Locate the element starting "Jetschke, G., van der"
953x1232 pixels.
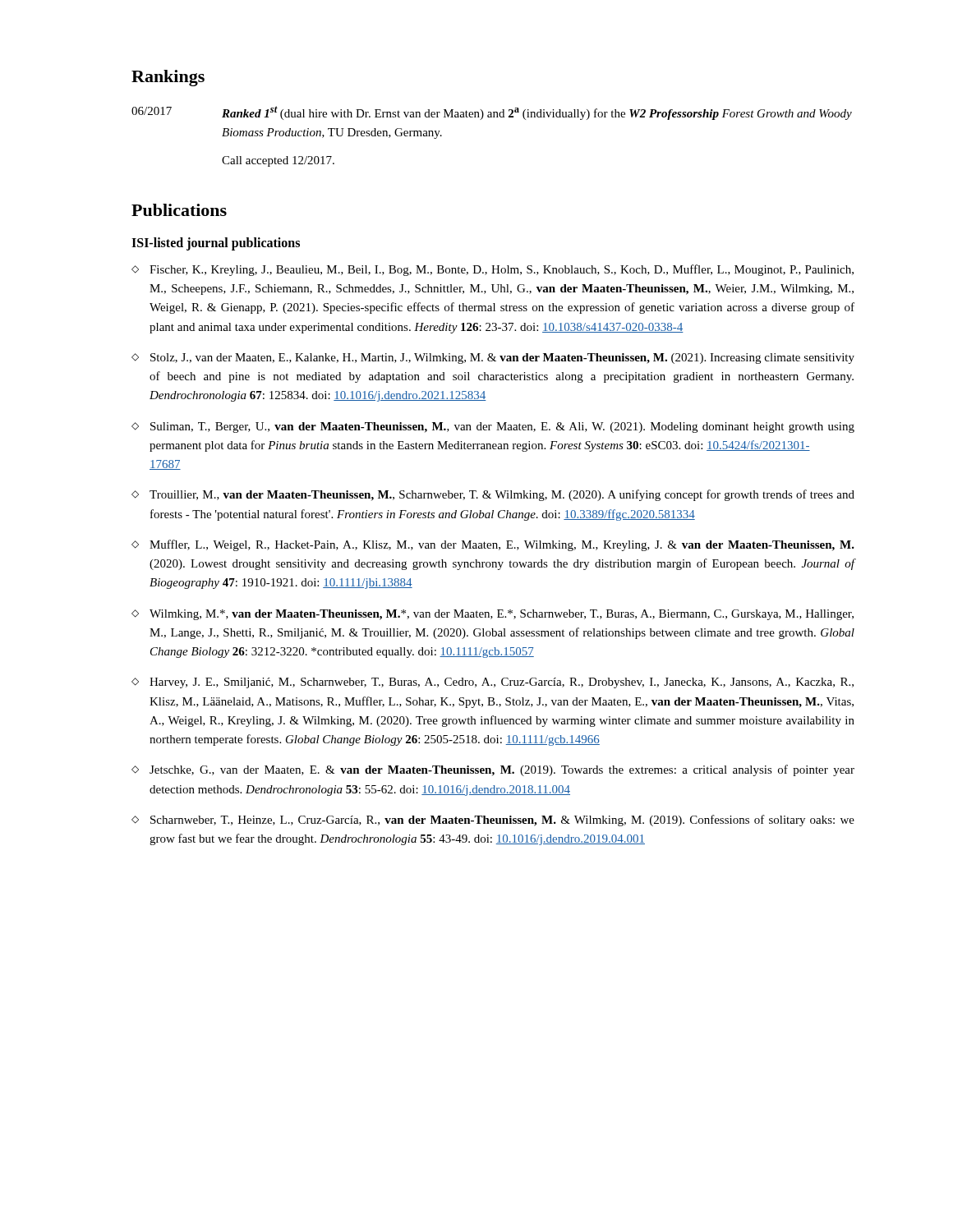(502, 779)
